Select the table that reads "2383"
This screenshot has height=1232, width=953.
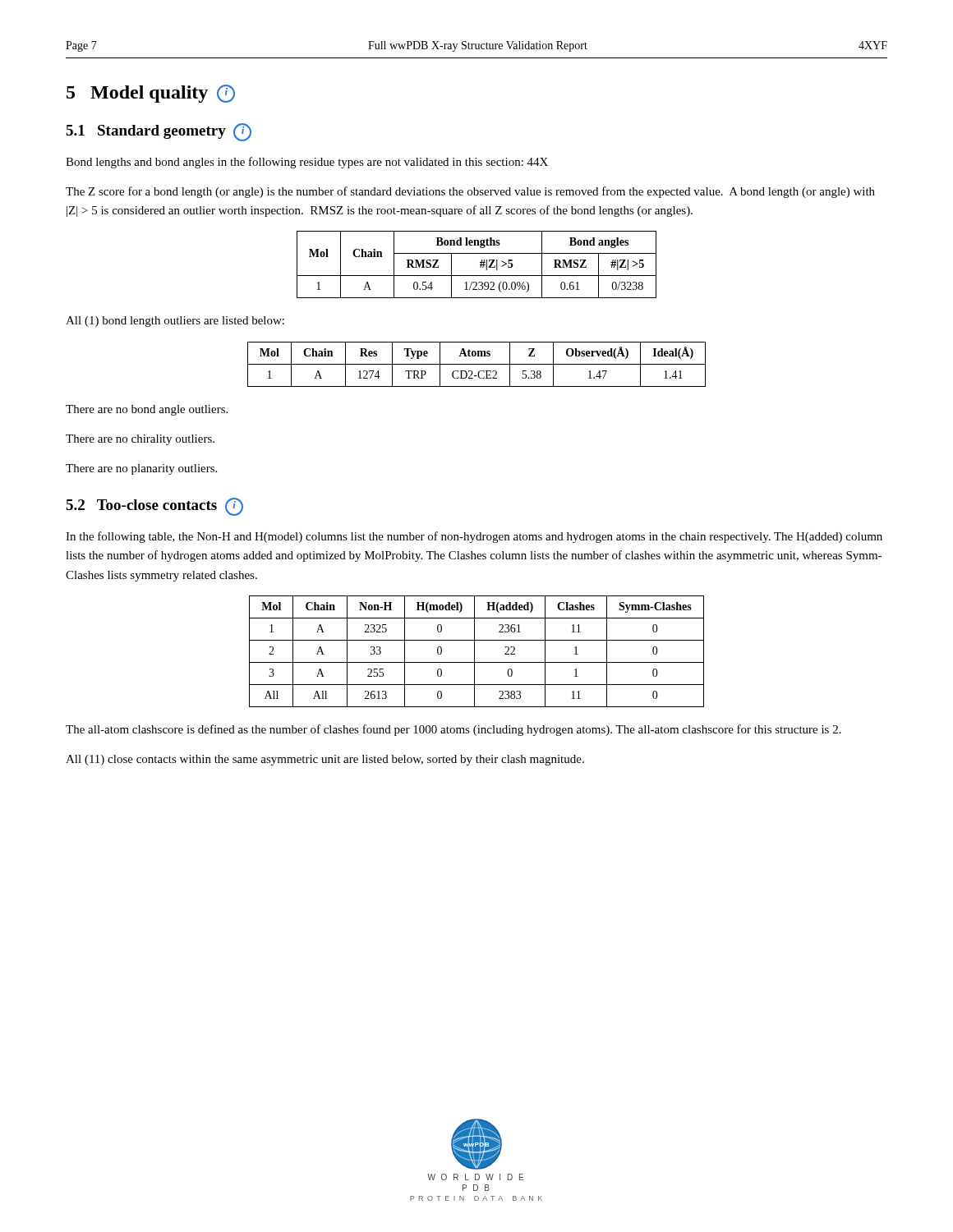click(x=476, y=651)
